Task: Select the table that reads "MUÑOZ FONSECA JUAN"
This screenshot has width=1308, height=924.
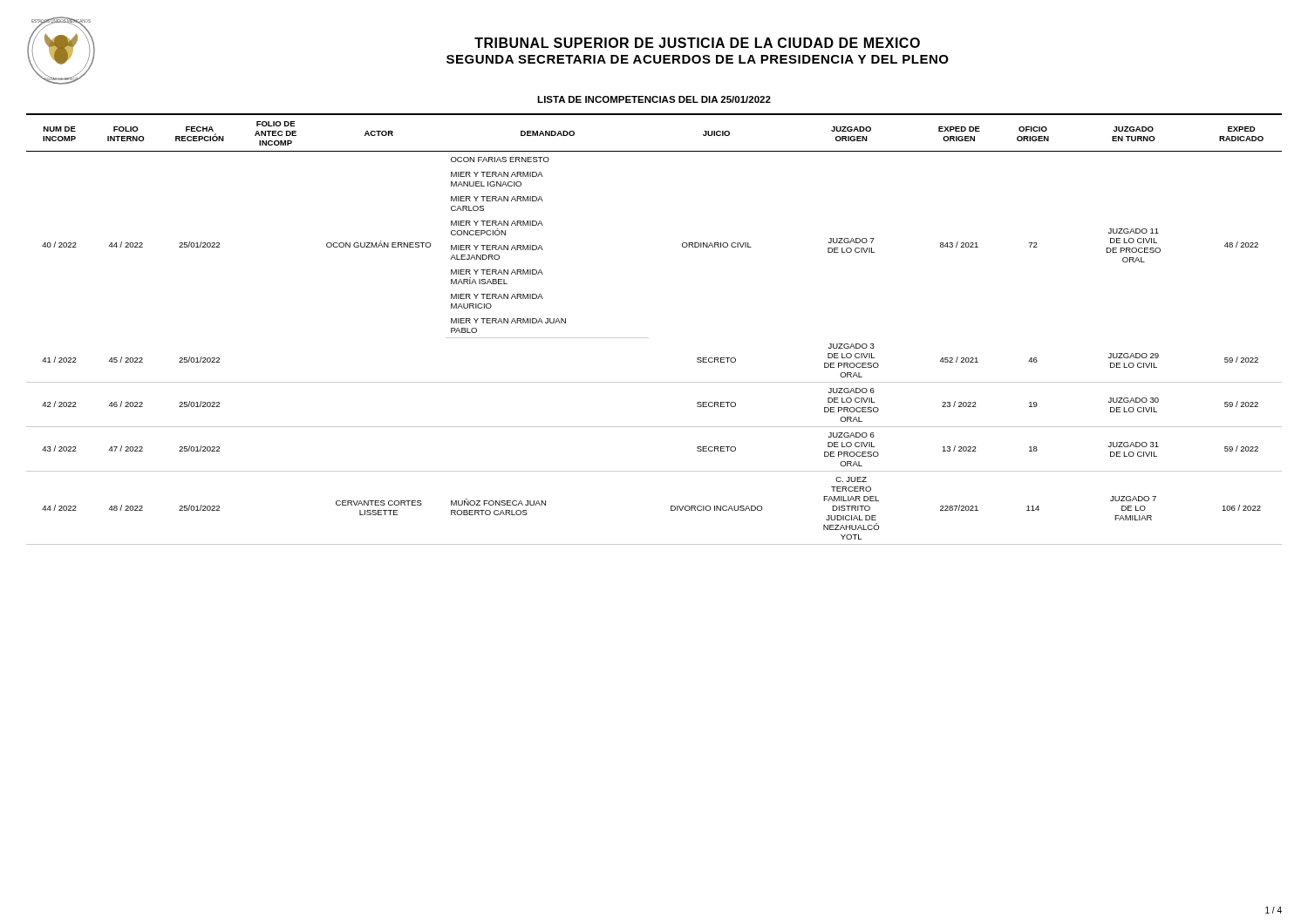Action: (x=654, y=329)
